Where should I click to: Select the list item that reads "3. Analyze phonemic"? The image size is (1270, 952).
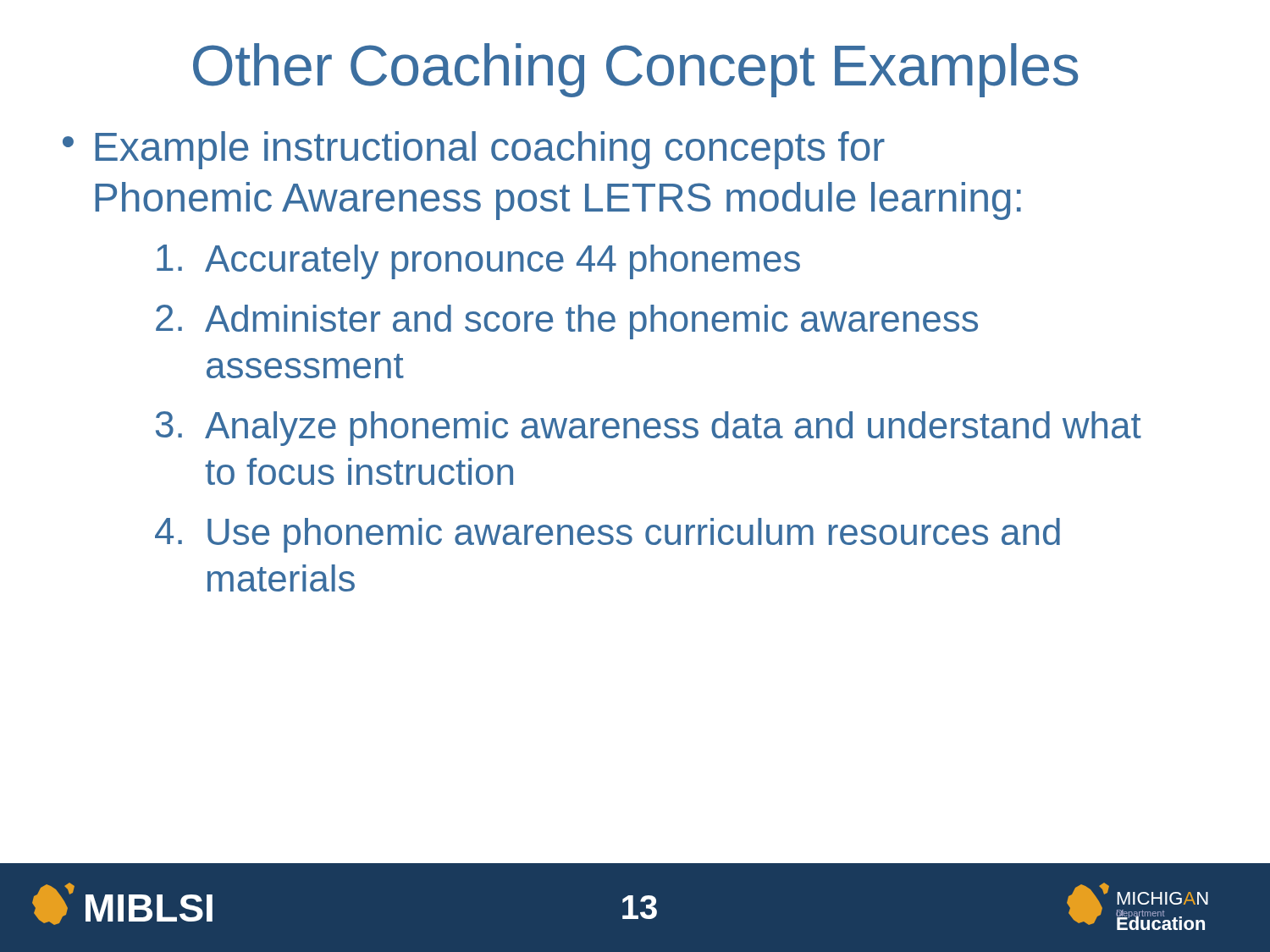pos(648,448)
